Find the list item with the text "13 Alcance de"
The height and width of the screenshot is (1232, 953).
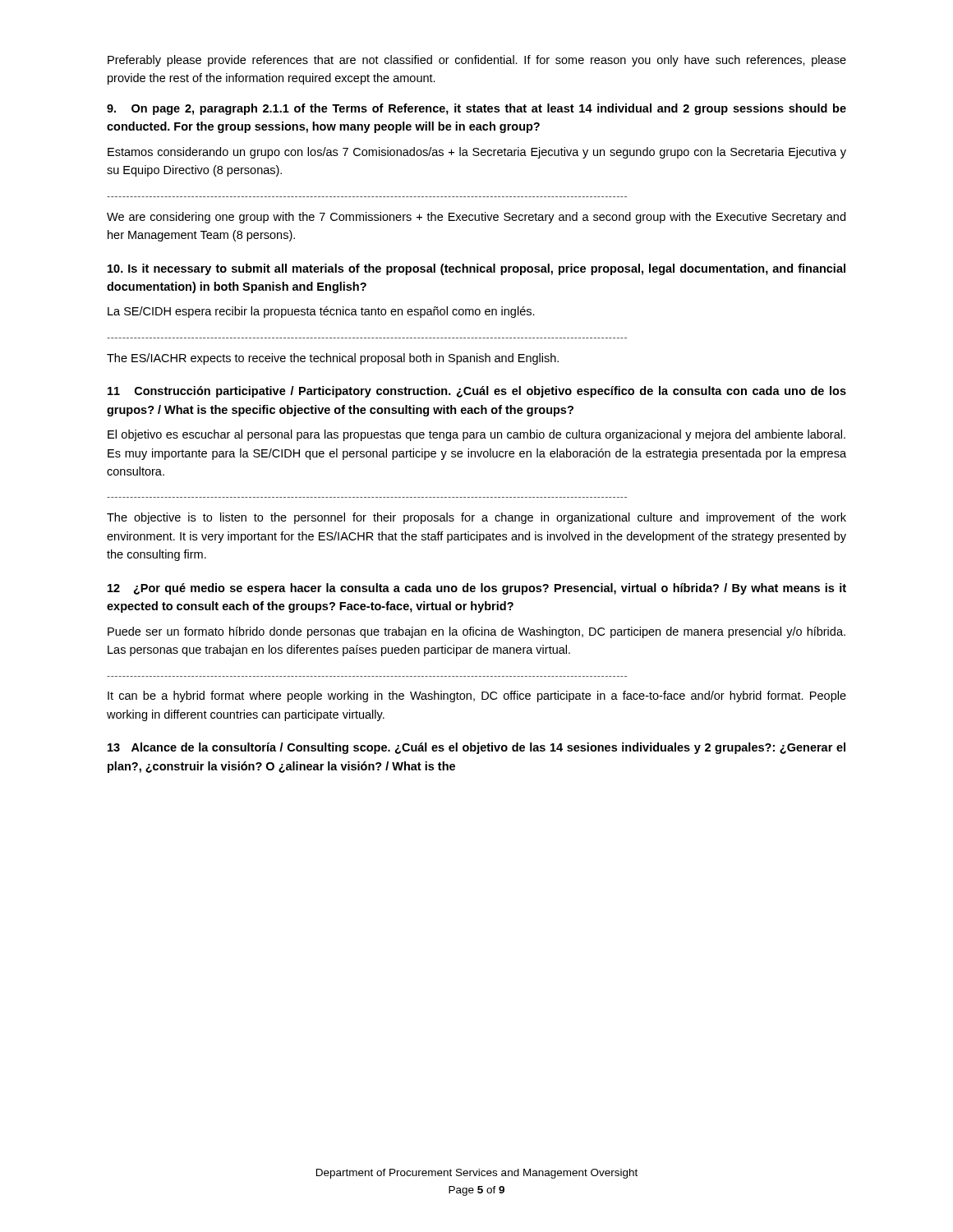[476, 757]
